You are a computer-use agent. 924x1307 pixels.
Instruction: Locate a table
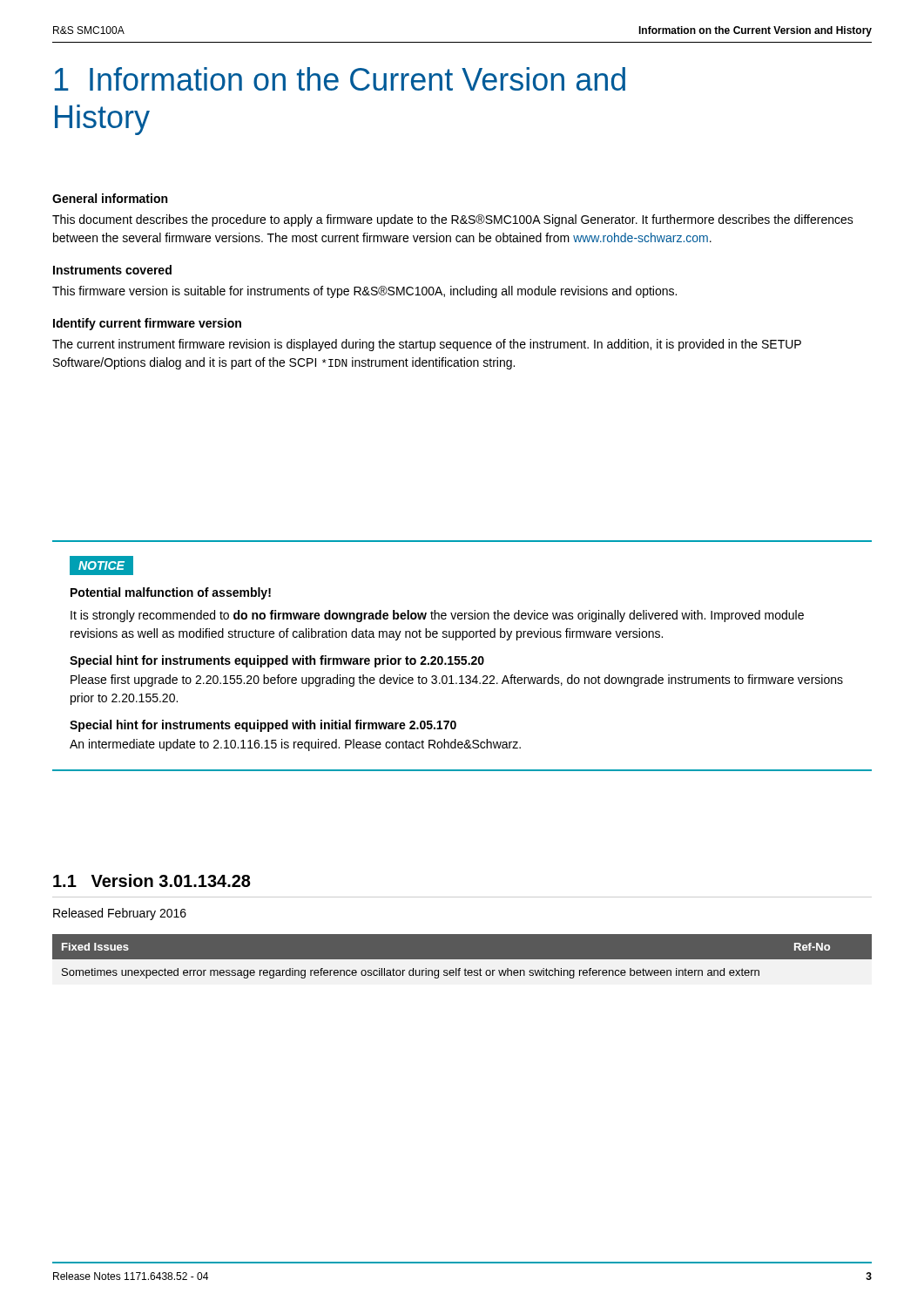(x=462, y=959)
